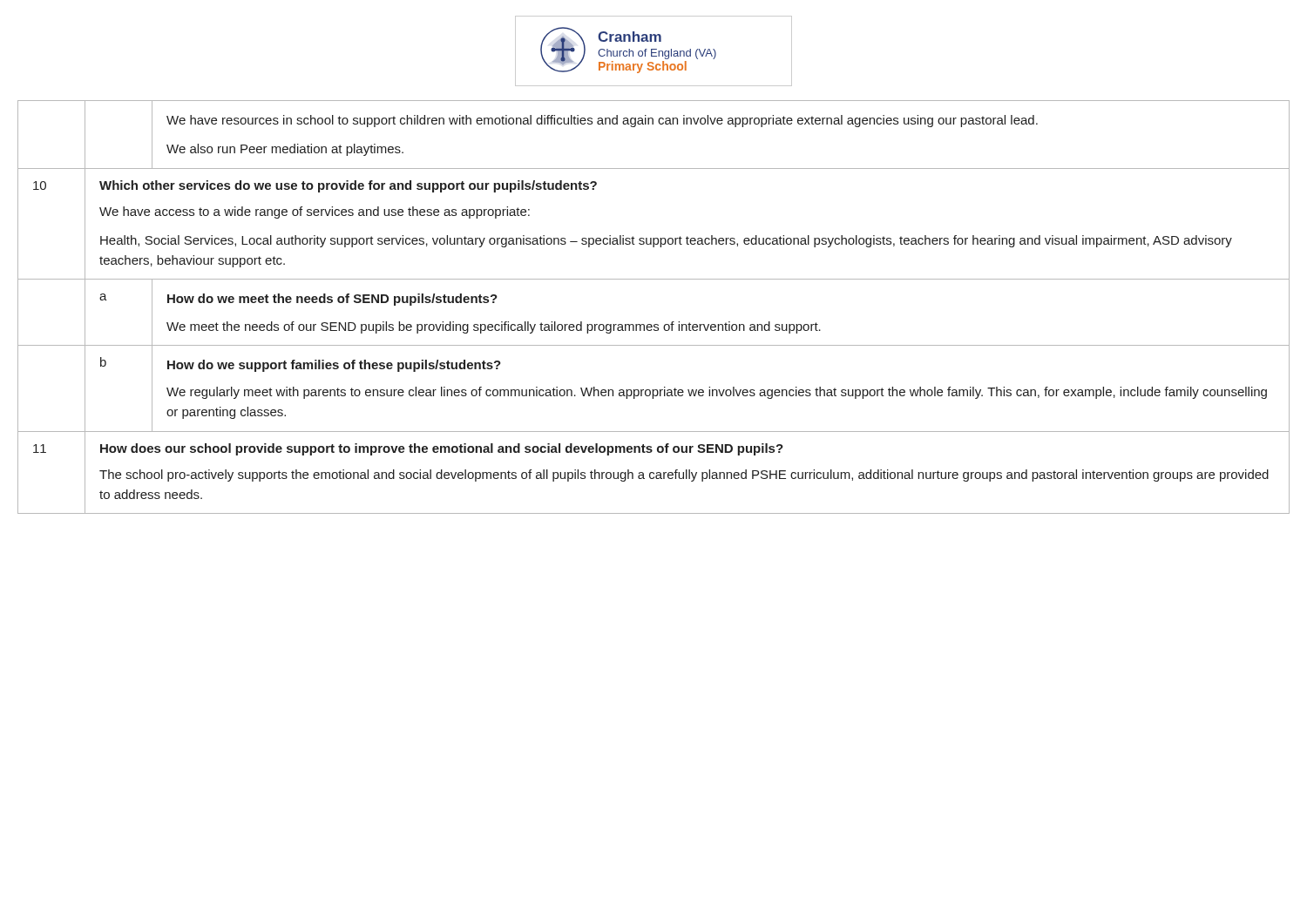
Task: Find the block on this page that starts "We regularly meet"
Action: click(721, 402)
